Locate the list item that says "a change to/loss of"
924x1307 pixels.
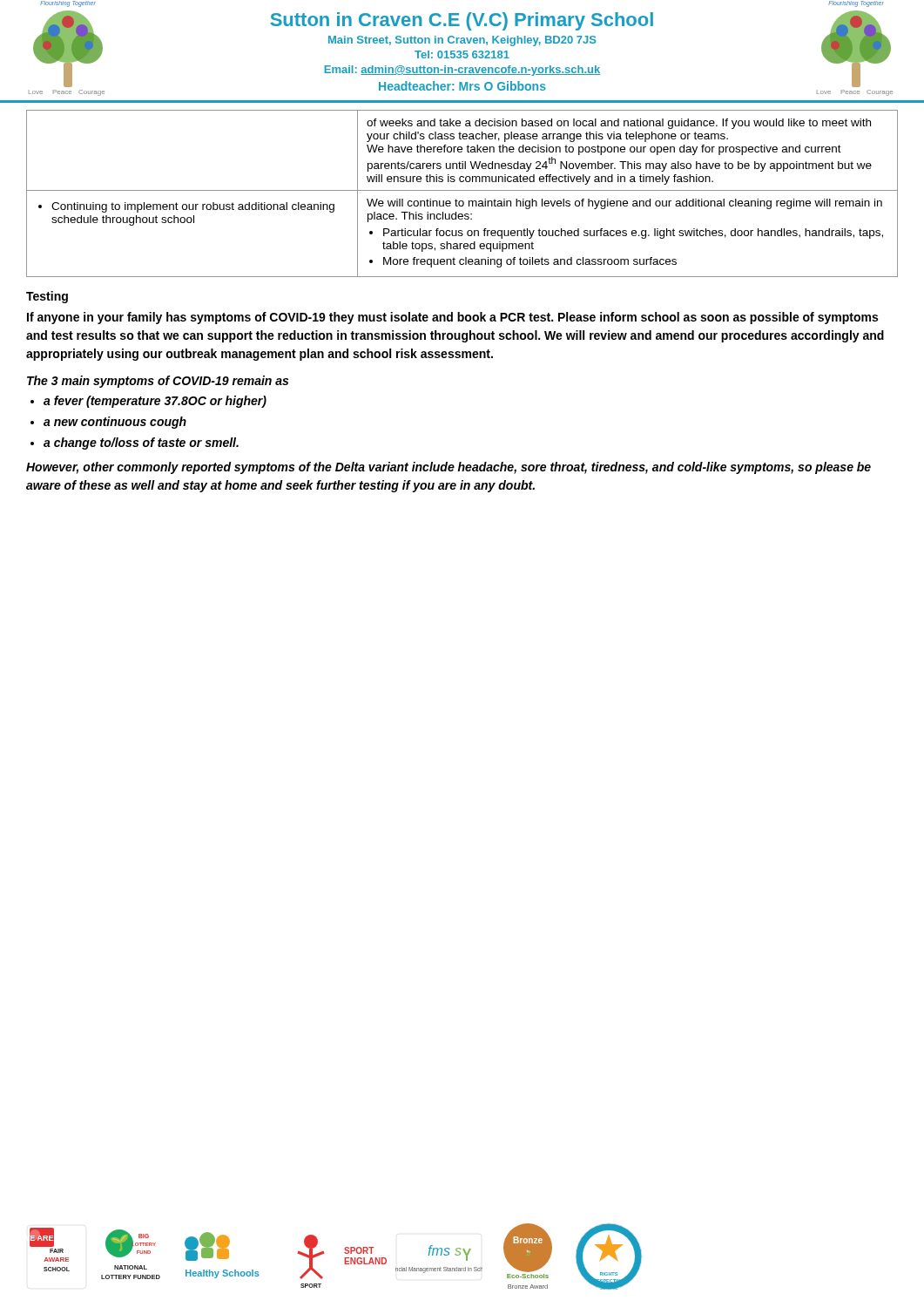click(x=141, y=444)
